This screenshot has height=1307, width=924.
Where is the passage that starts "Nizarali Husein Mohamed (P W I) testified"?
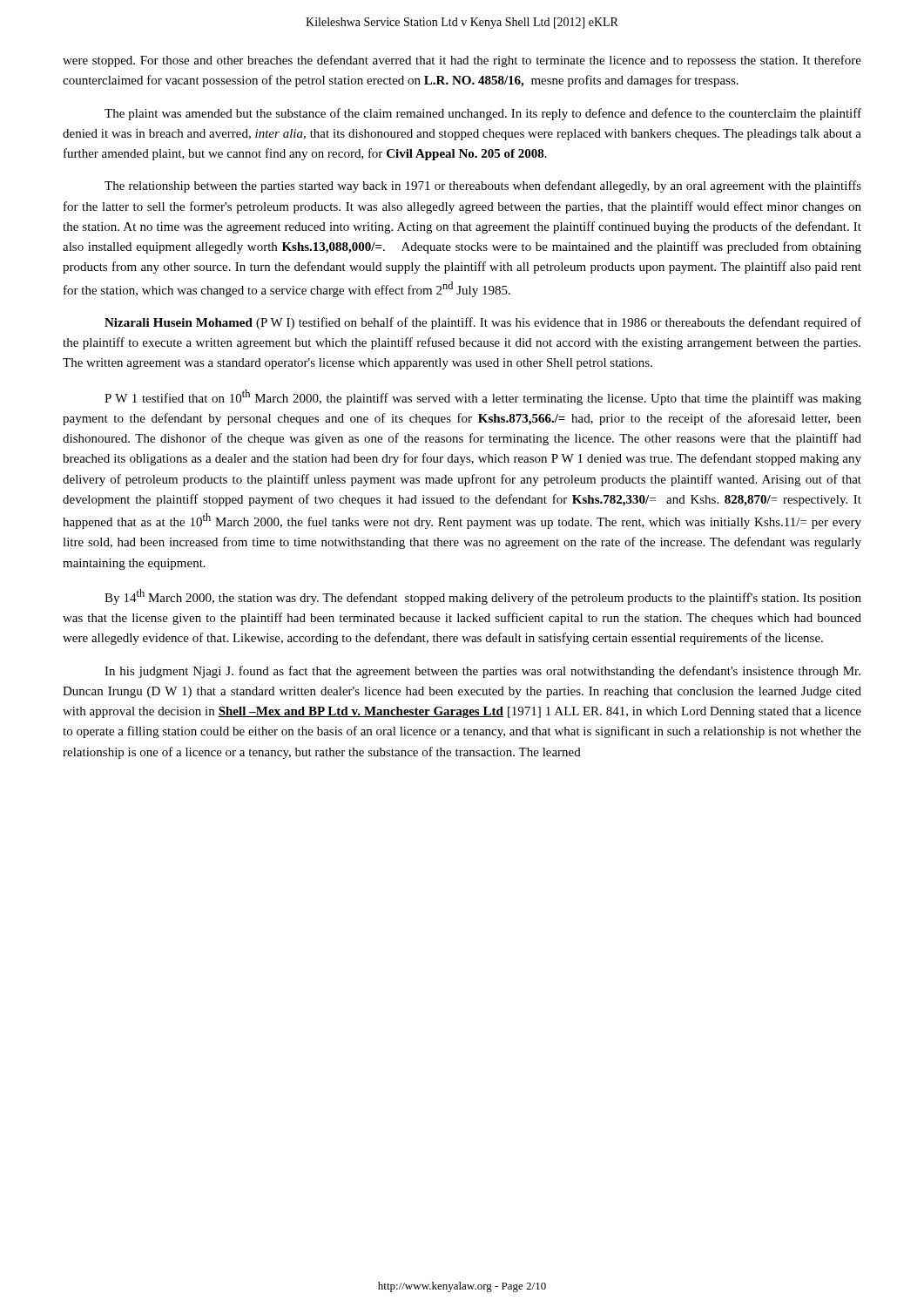coord(462,343)
